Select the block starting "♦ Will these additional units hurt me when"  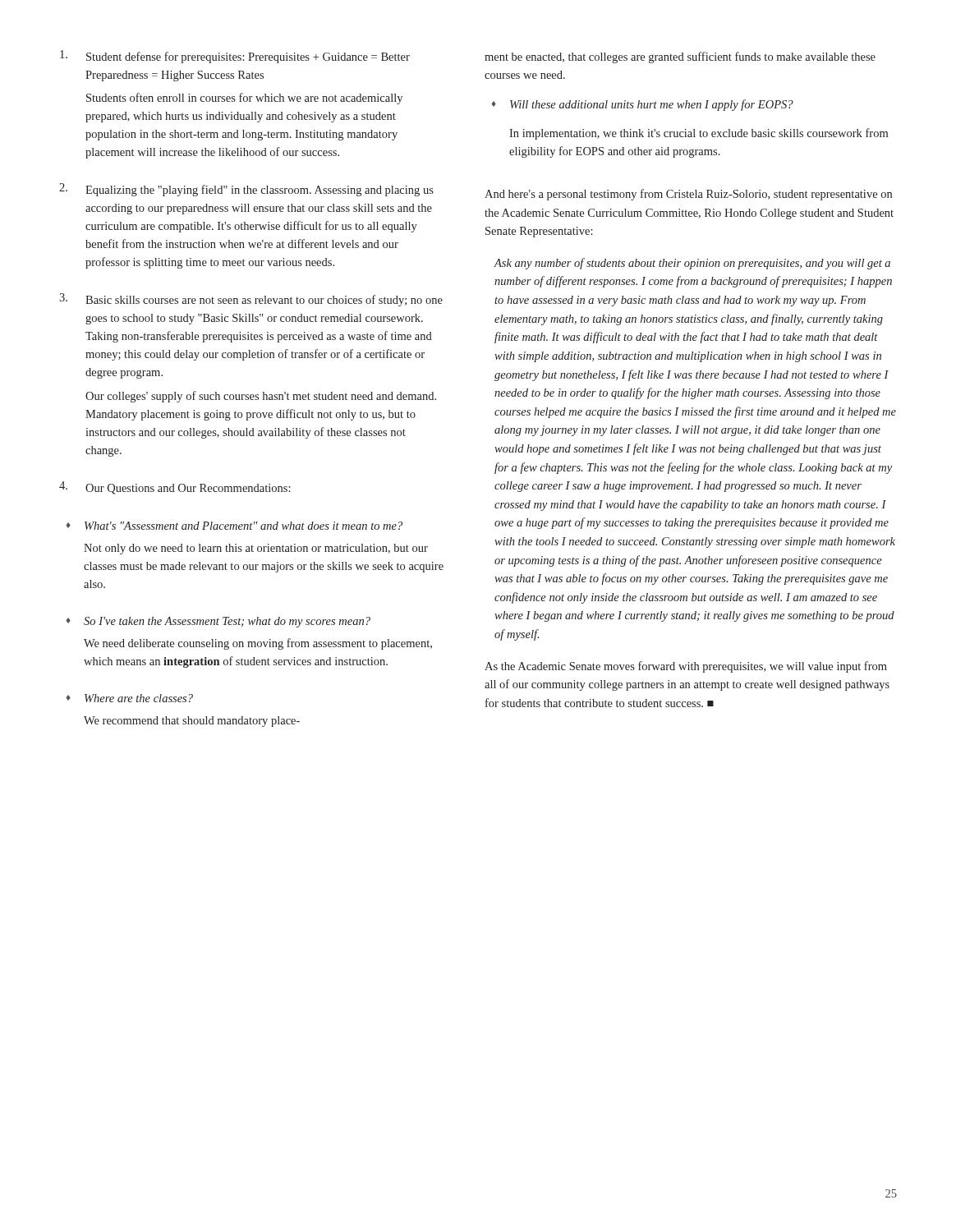(x=694, y=133)
